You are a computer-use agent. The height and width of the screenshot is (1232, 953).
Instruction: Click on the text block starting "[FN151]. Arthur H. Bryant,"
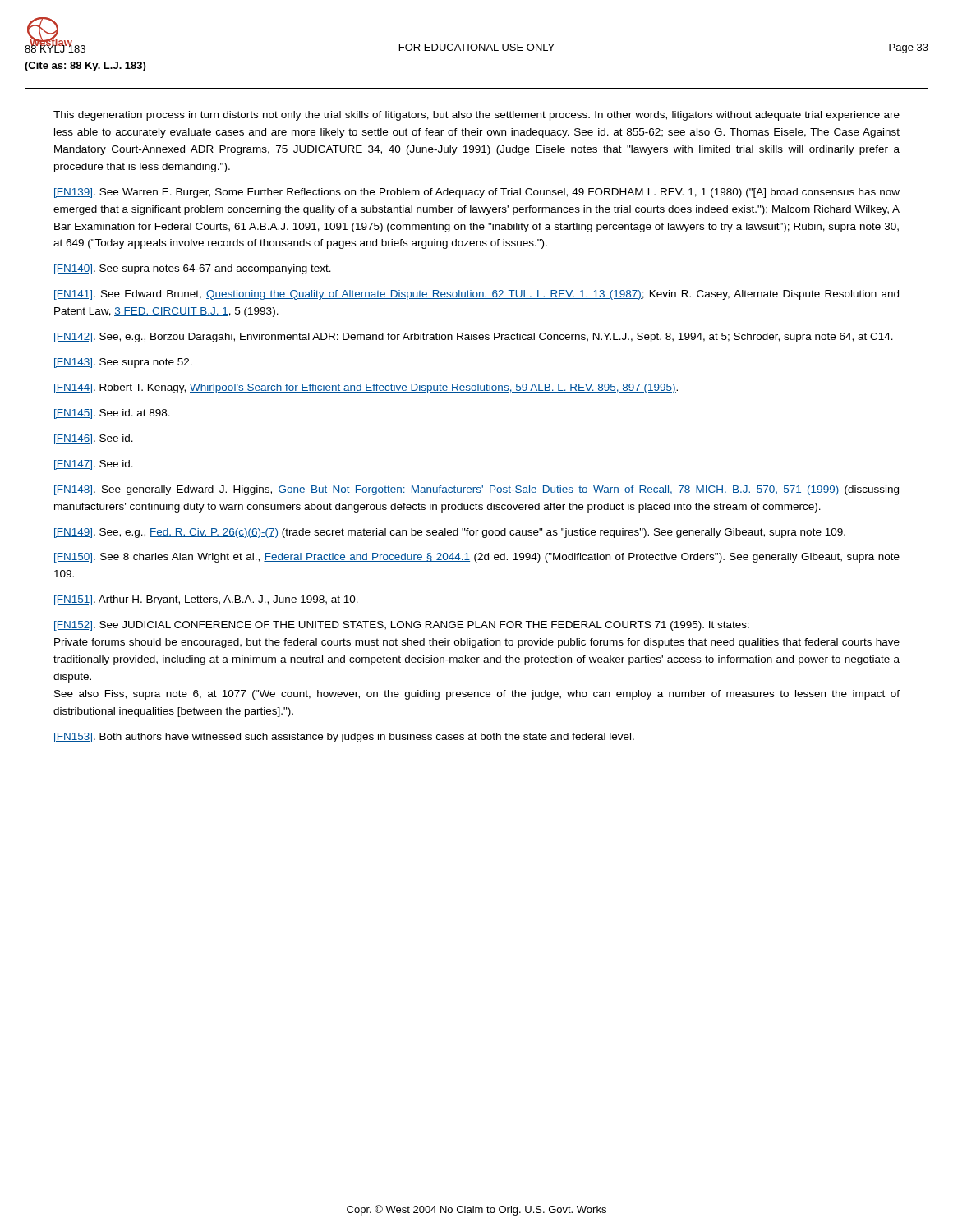[x=206, y=599]
